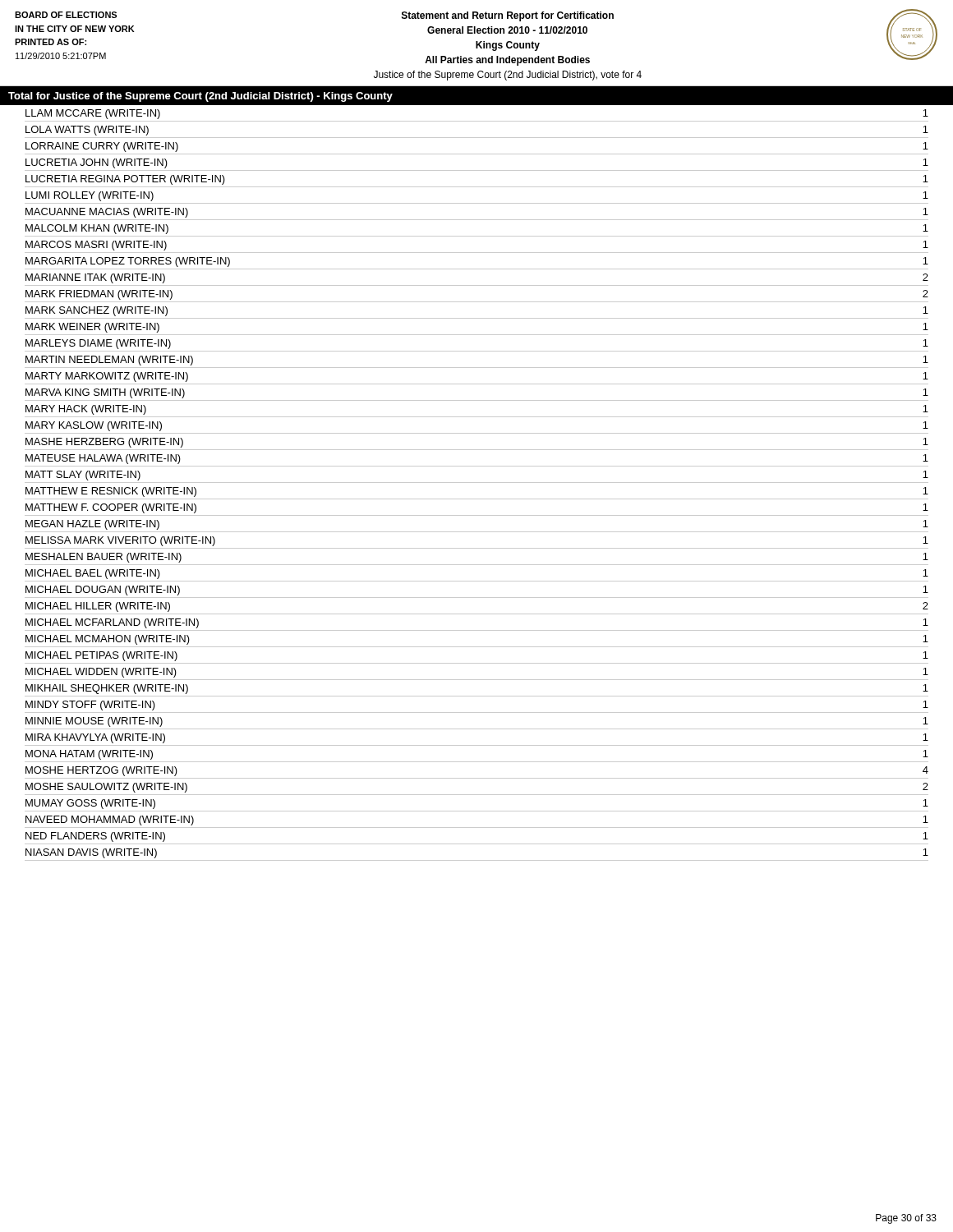The width and height of the screenshot is (953, 1232).
Task: Click on the list item with the text "MATTHEW E RESNICK (WRITE-IN)"
Action: coord(476,491)
